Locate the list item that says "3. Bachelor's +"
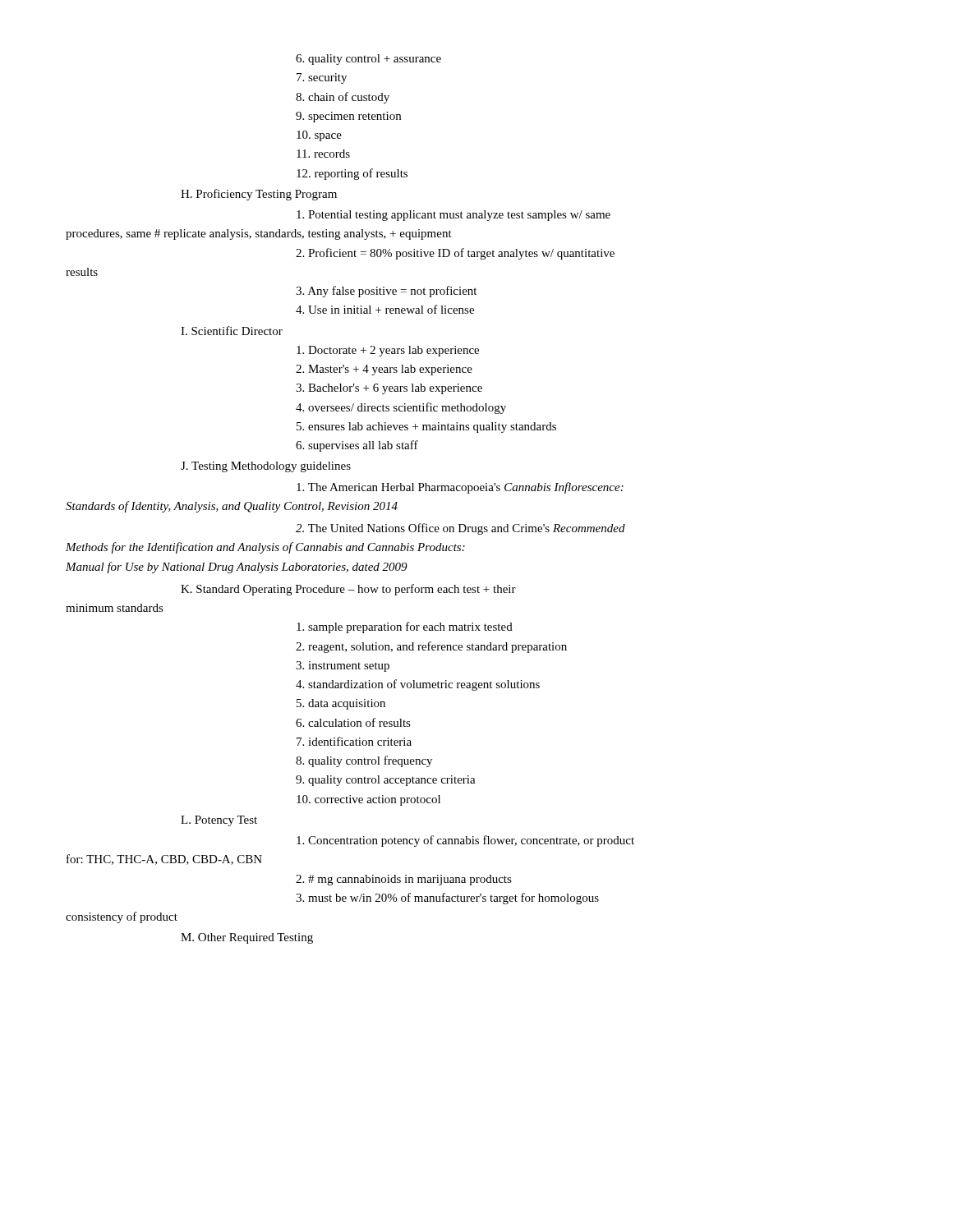The image size is (953, 1232). (x=389, y=388)
